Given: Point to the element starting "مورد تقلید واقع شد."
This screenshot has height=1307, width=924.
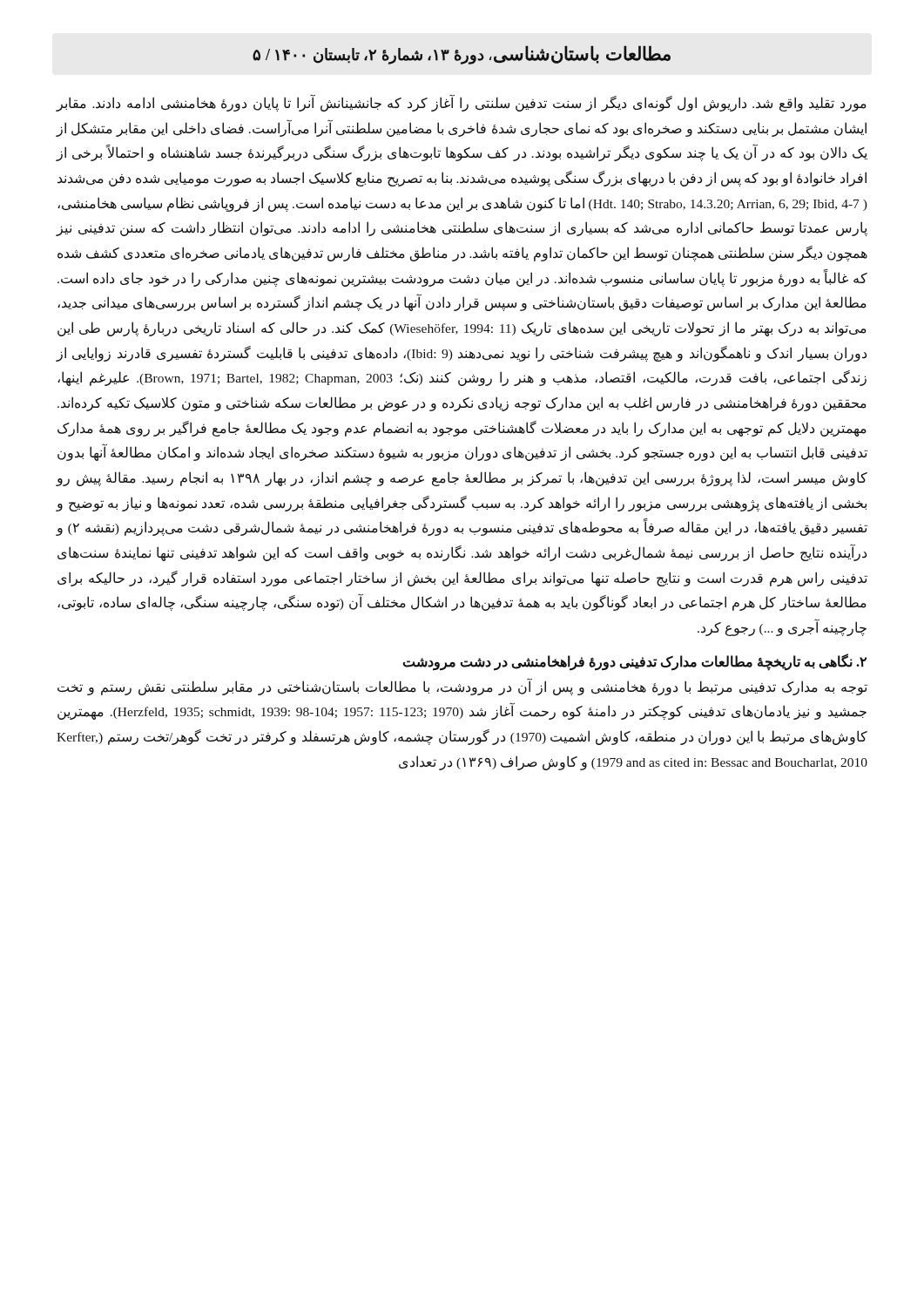Looking at the screenshot, I should (x=462, y=366).
